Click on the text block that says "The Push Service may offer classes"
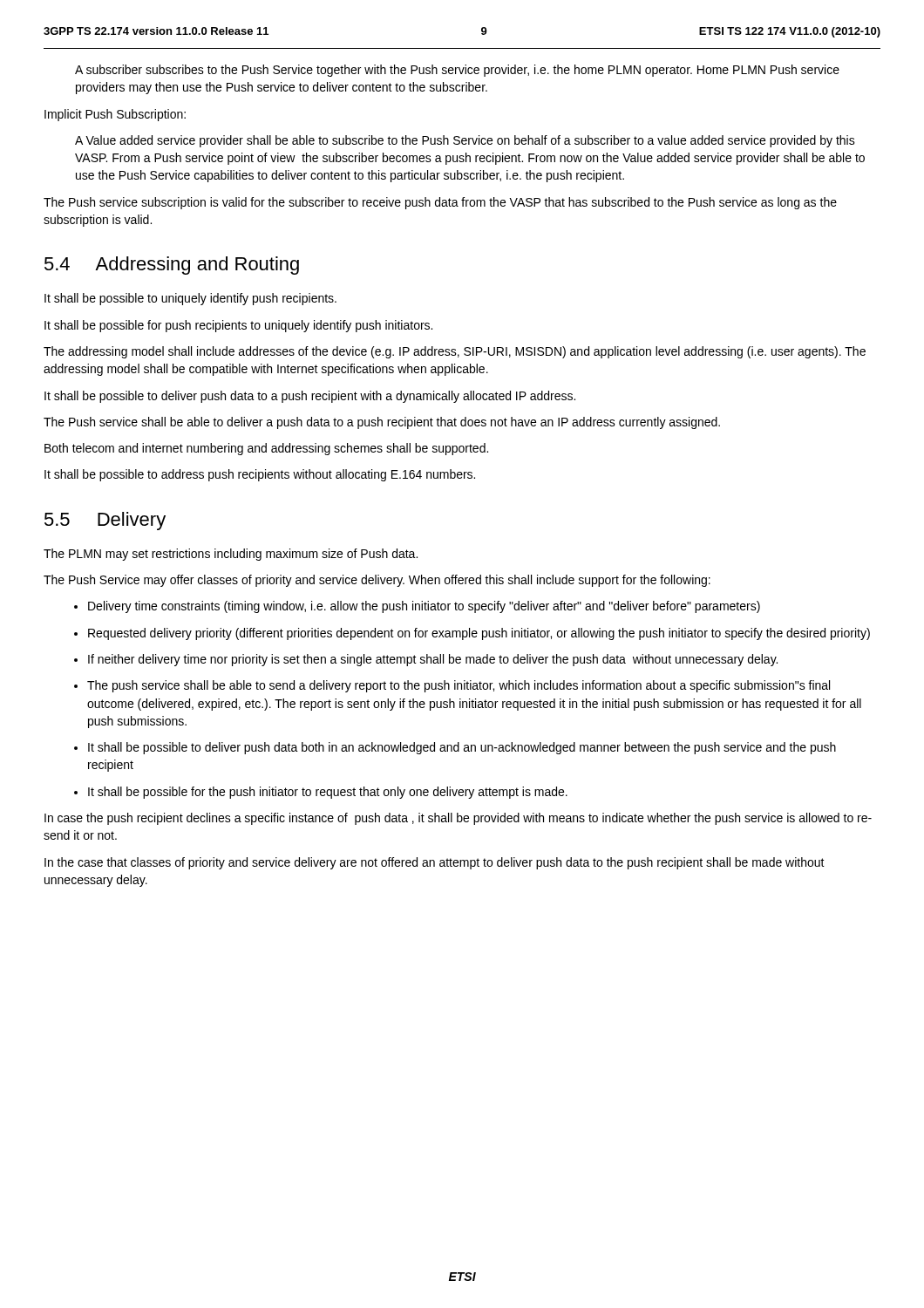Image resolution: width=924 pixels, height=1308 pixels. point(462,580)
